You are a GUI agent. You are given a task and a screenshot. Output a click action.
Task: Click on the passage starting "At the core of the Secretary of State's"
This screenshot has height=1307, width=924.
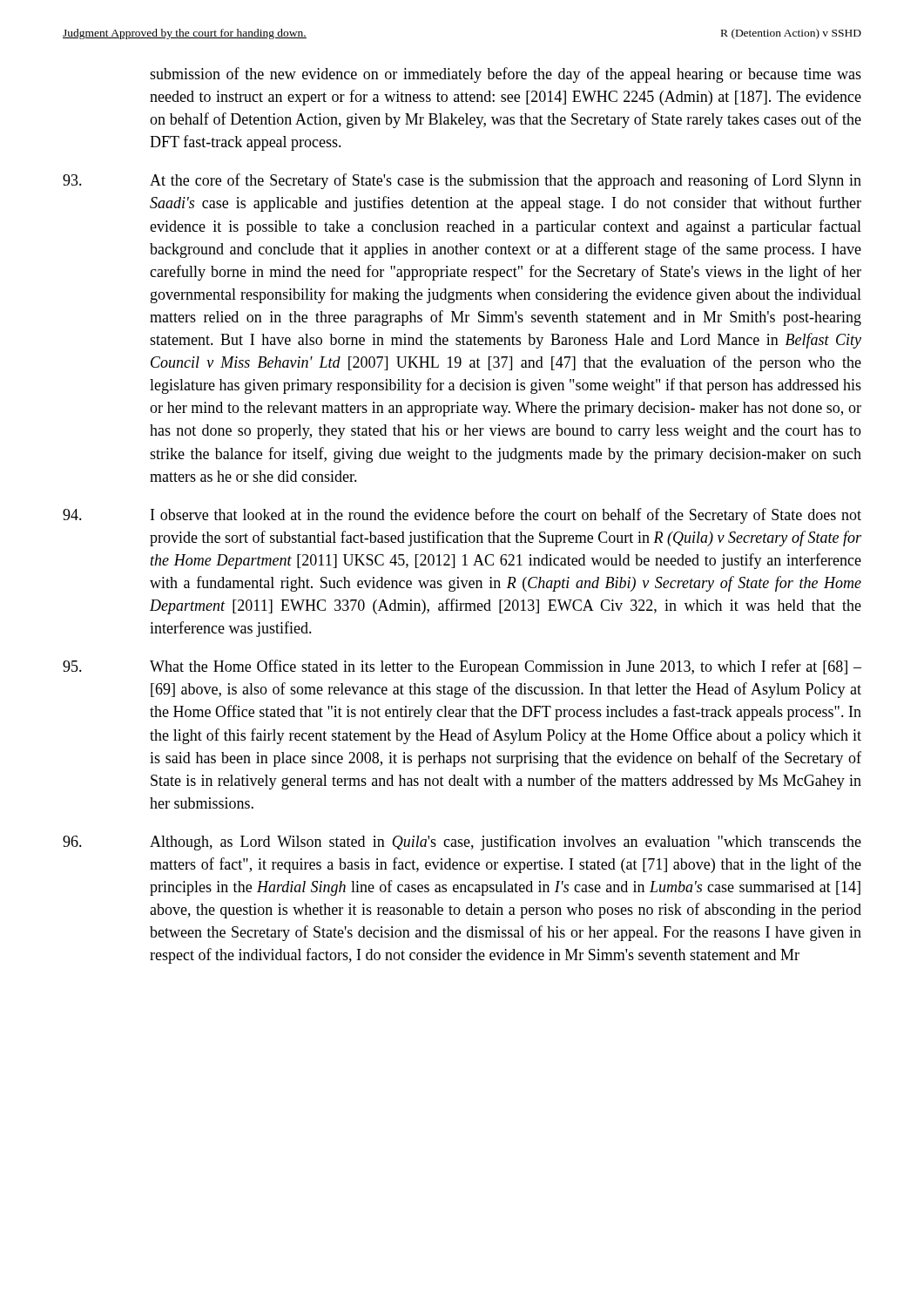point(462,329)
